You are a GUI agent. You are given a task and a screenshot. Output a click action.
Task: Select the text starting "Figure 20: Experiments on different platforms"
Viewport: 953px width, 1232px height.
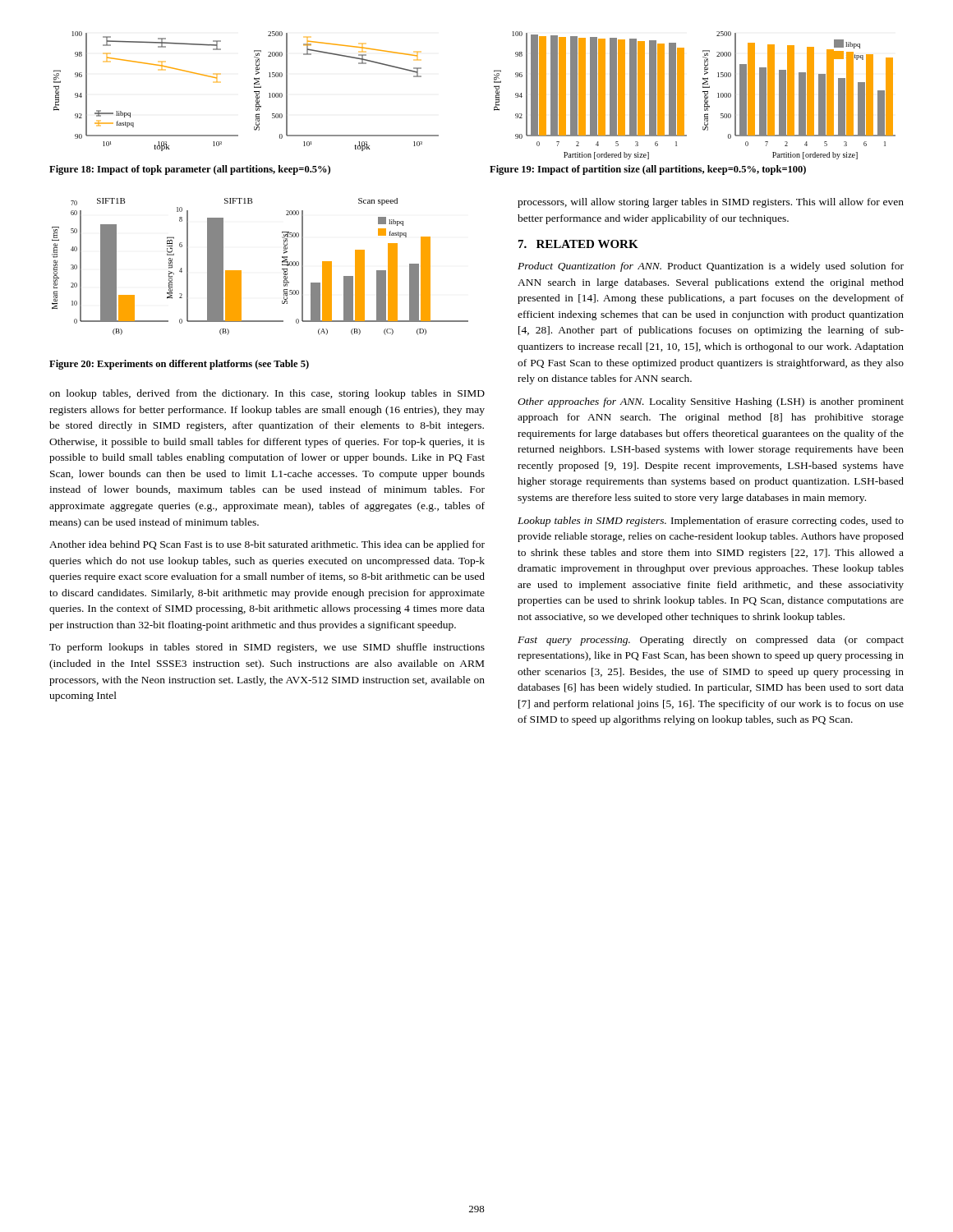click(179, 364)
